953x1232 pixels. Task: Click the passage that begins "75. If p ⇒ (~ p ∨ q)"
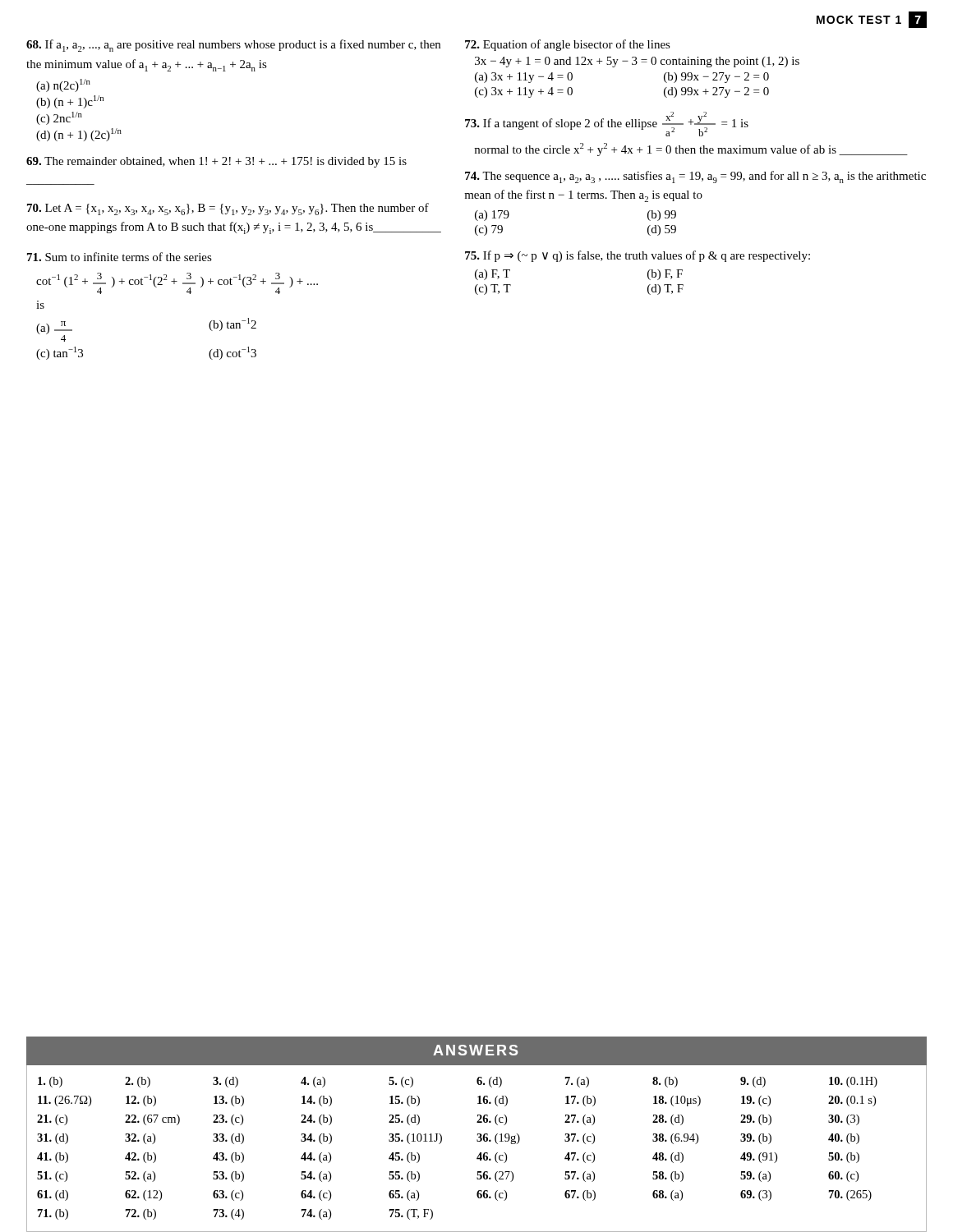coord(695,271)
